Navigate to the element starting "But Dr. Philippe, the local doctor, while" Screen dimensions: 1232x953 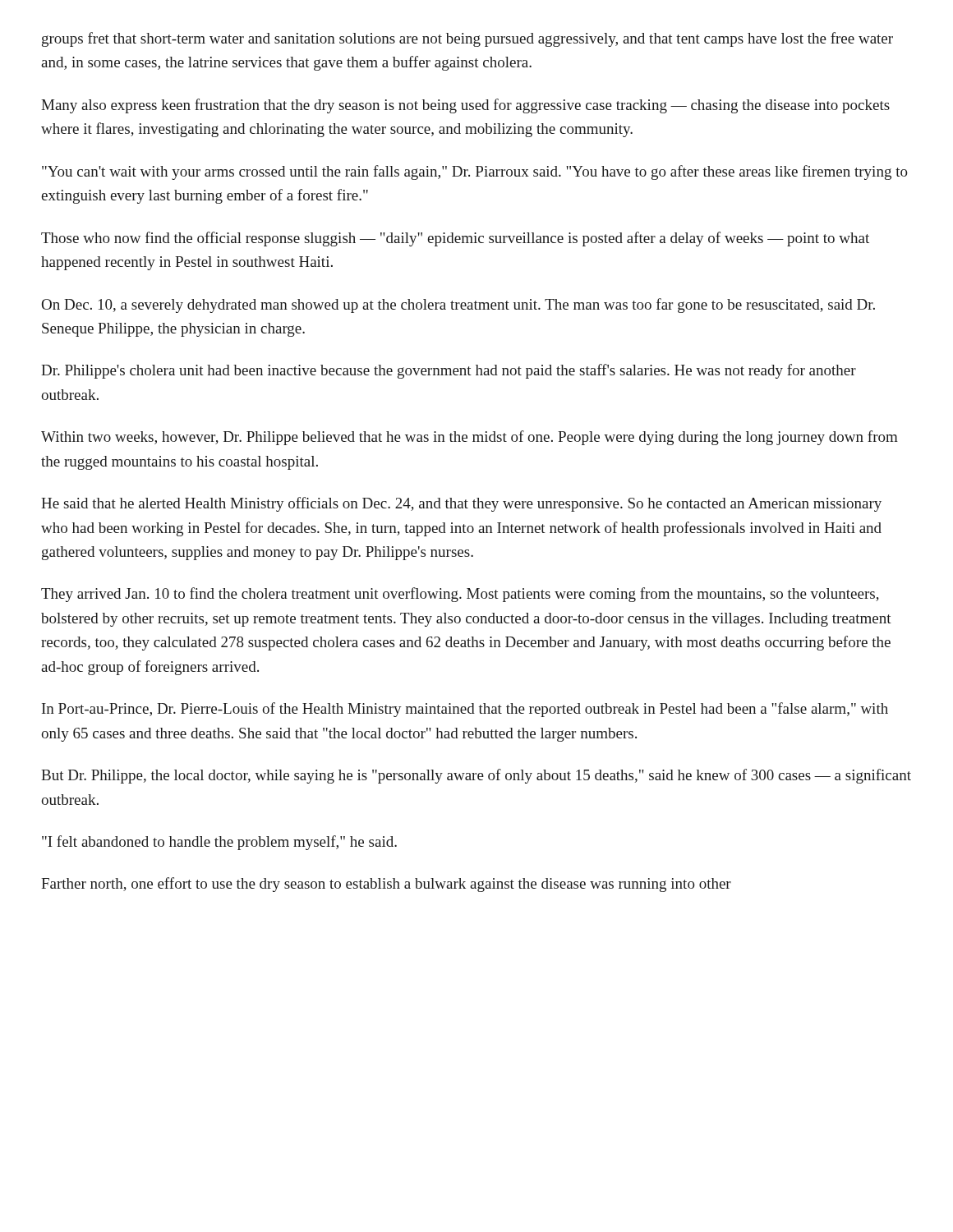tap(476, 787)
